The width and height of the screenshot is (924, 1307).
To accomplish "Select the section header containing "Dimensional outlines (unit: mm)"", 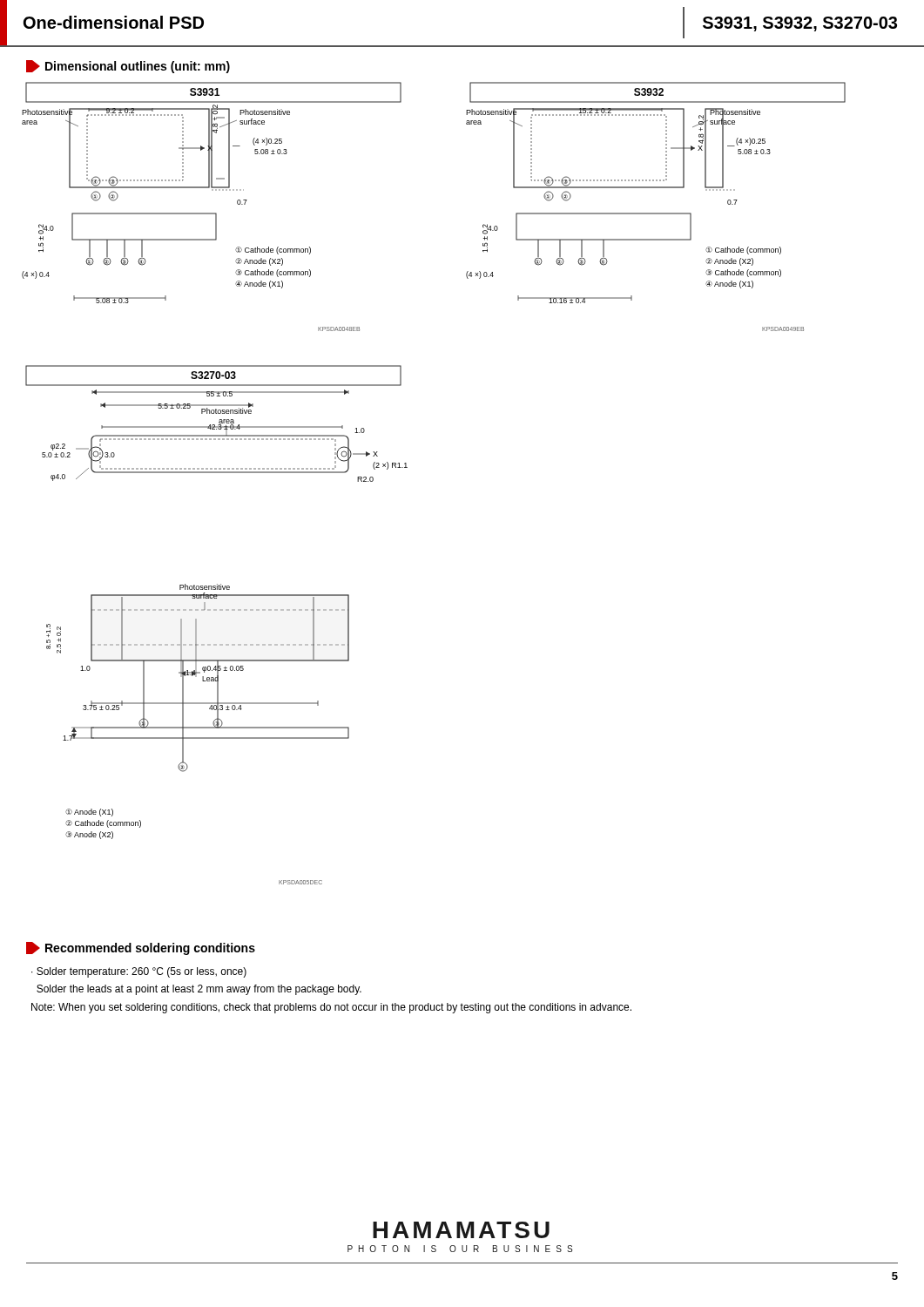I will click(128, 66).
